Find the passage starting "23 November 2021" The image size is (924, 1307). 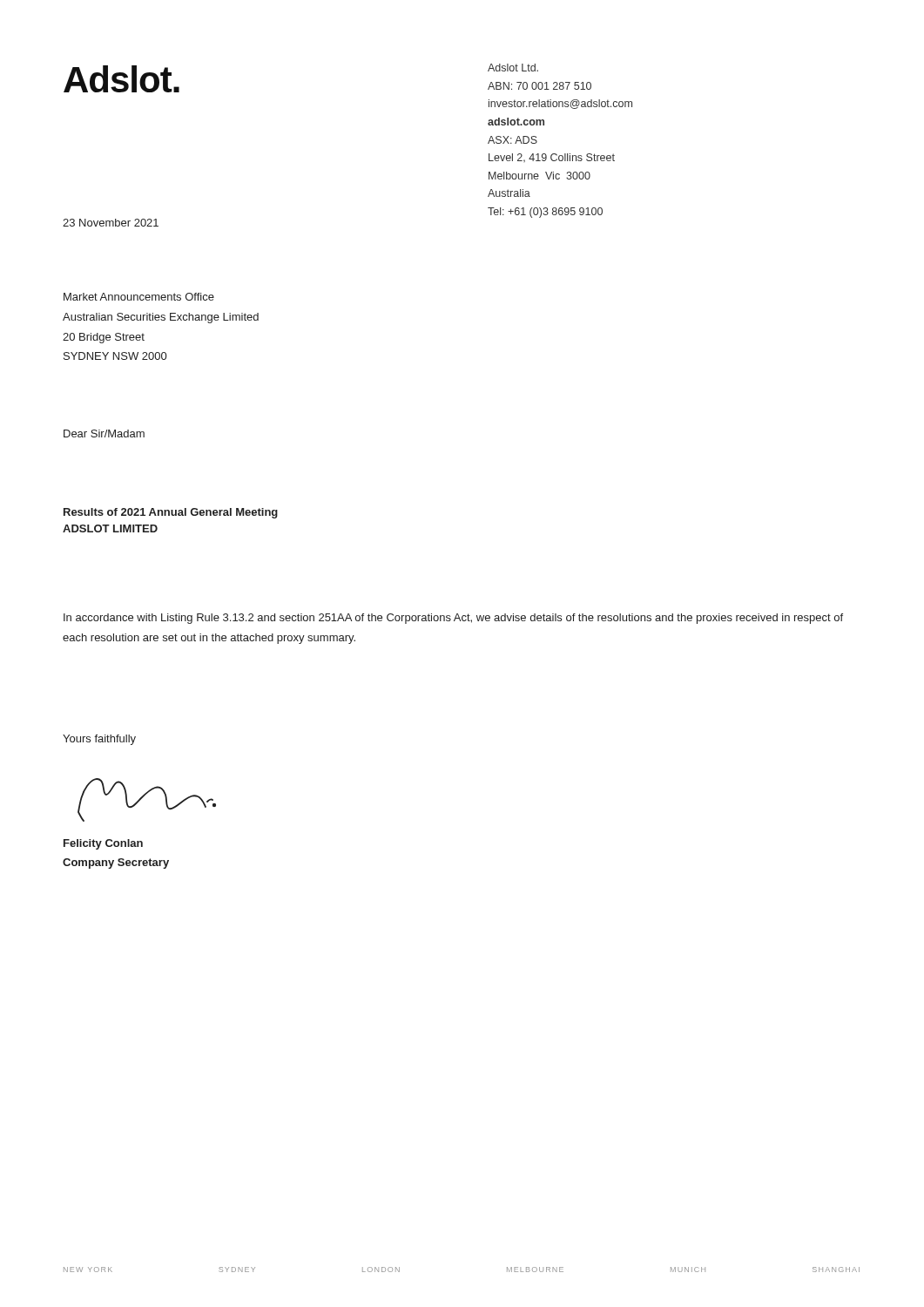(111, 223)
